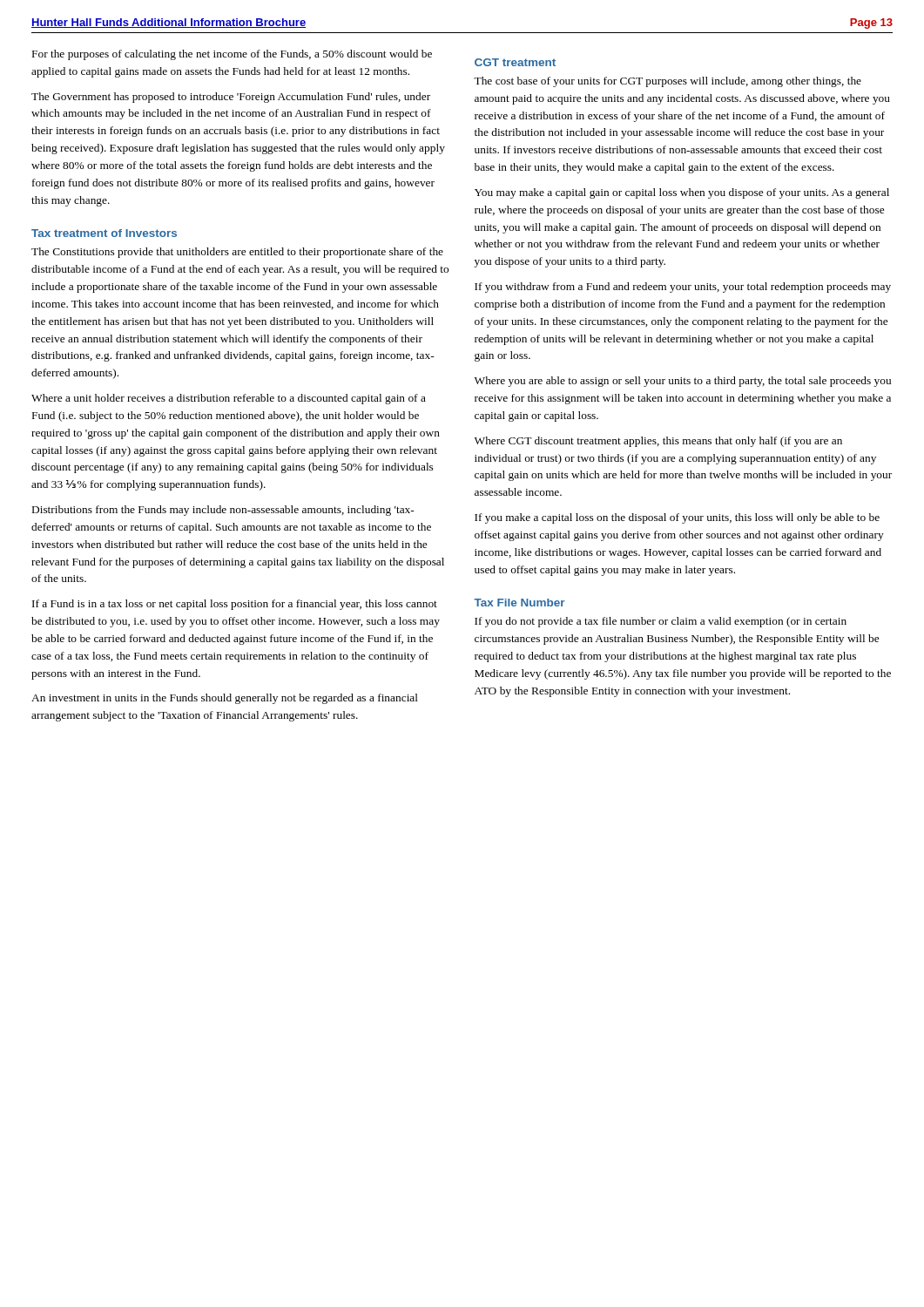
Task: Locate the text block with the text "If you make a capital loss"
Action: [x=679, y=543]
